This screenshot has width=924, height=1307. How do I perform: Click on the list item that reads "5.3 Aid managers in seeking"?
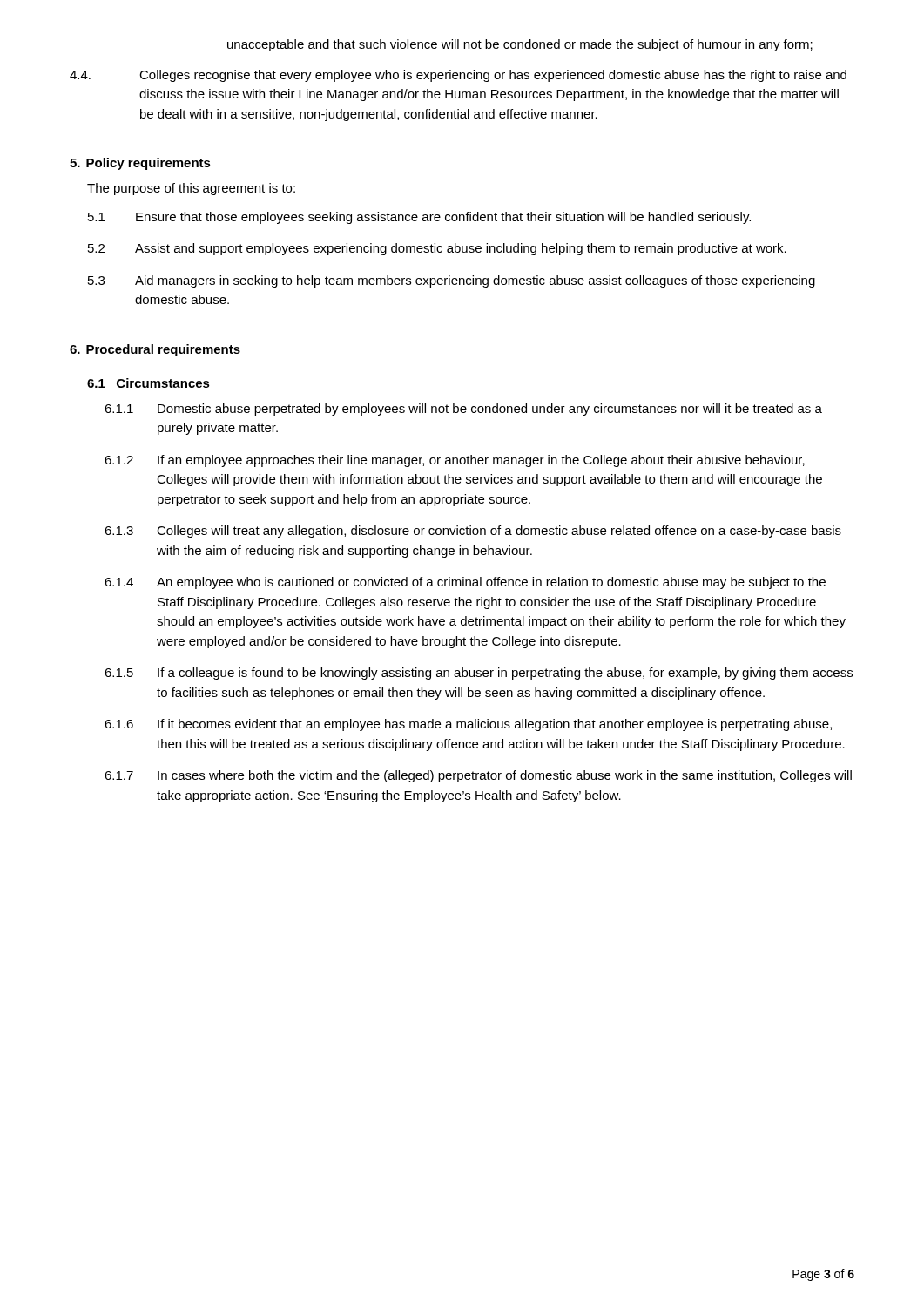tap(471, 290)
